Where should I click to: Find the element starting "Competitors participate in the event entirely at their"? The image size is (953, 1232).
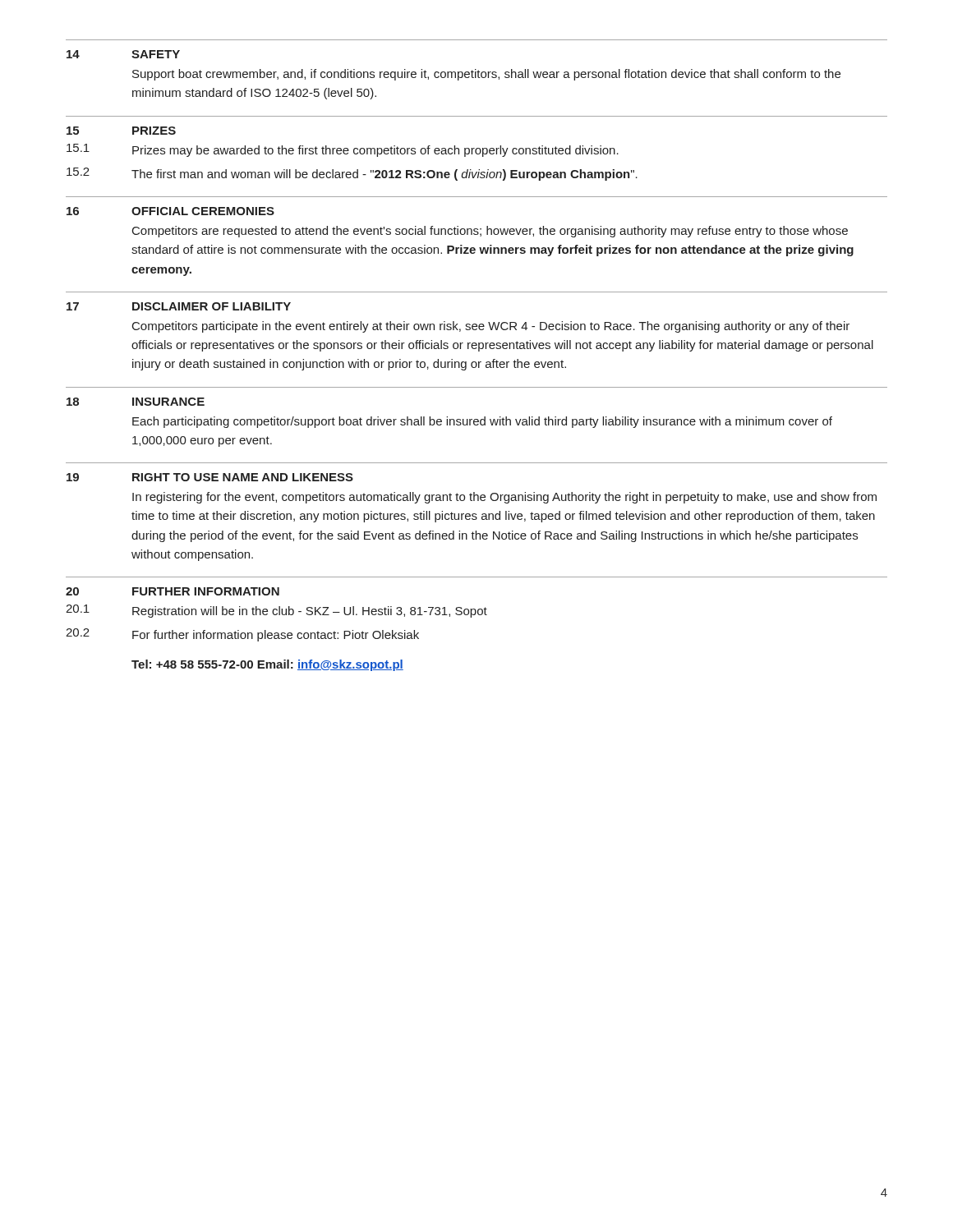[x=476, y=344]
